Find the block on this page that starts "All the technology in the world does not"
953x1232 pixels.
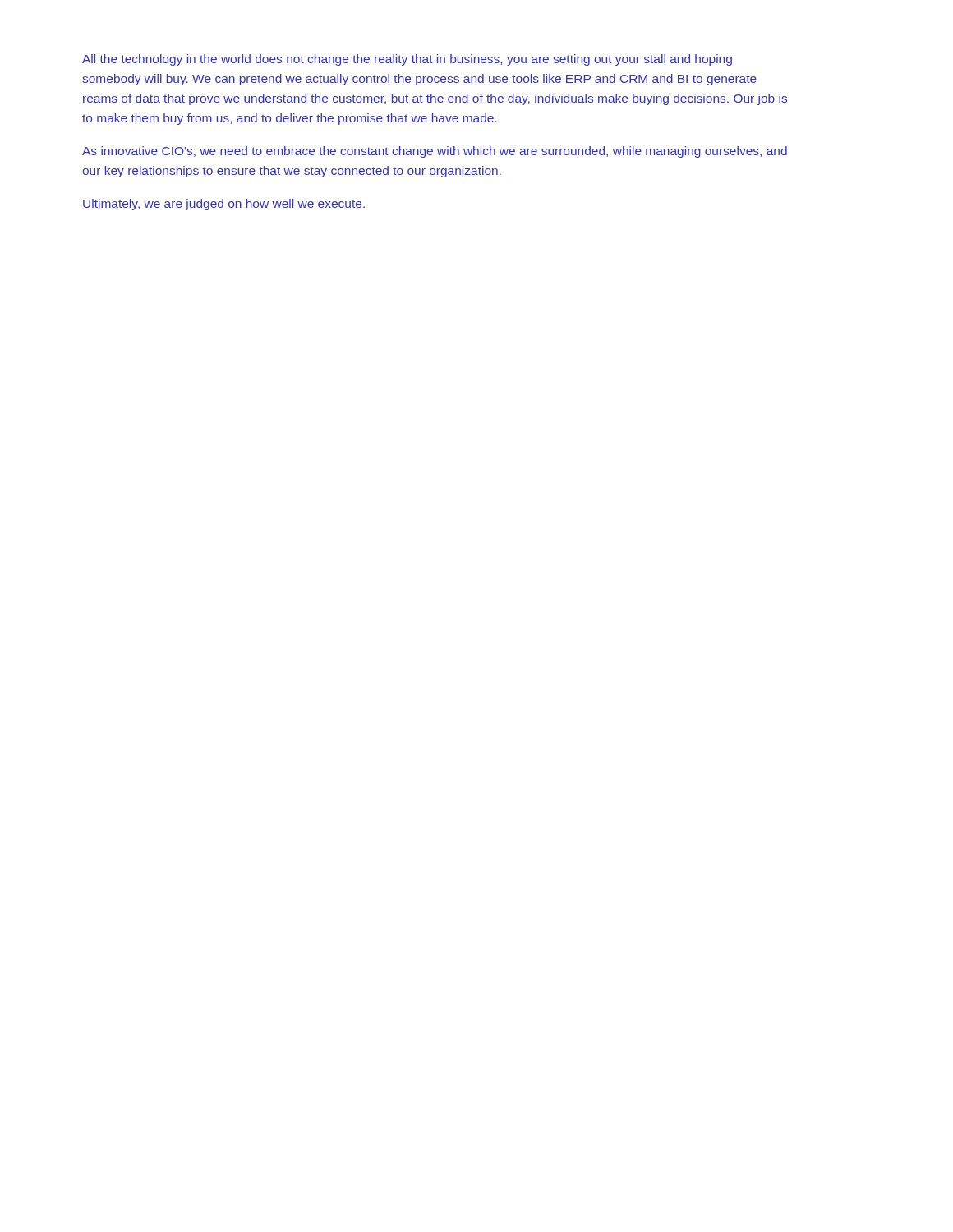click(435, 88)
